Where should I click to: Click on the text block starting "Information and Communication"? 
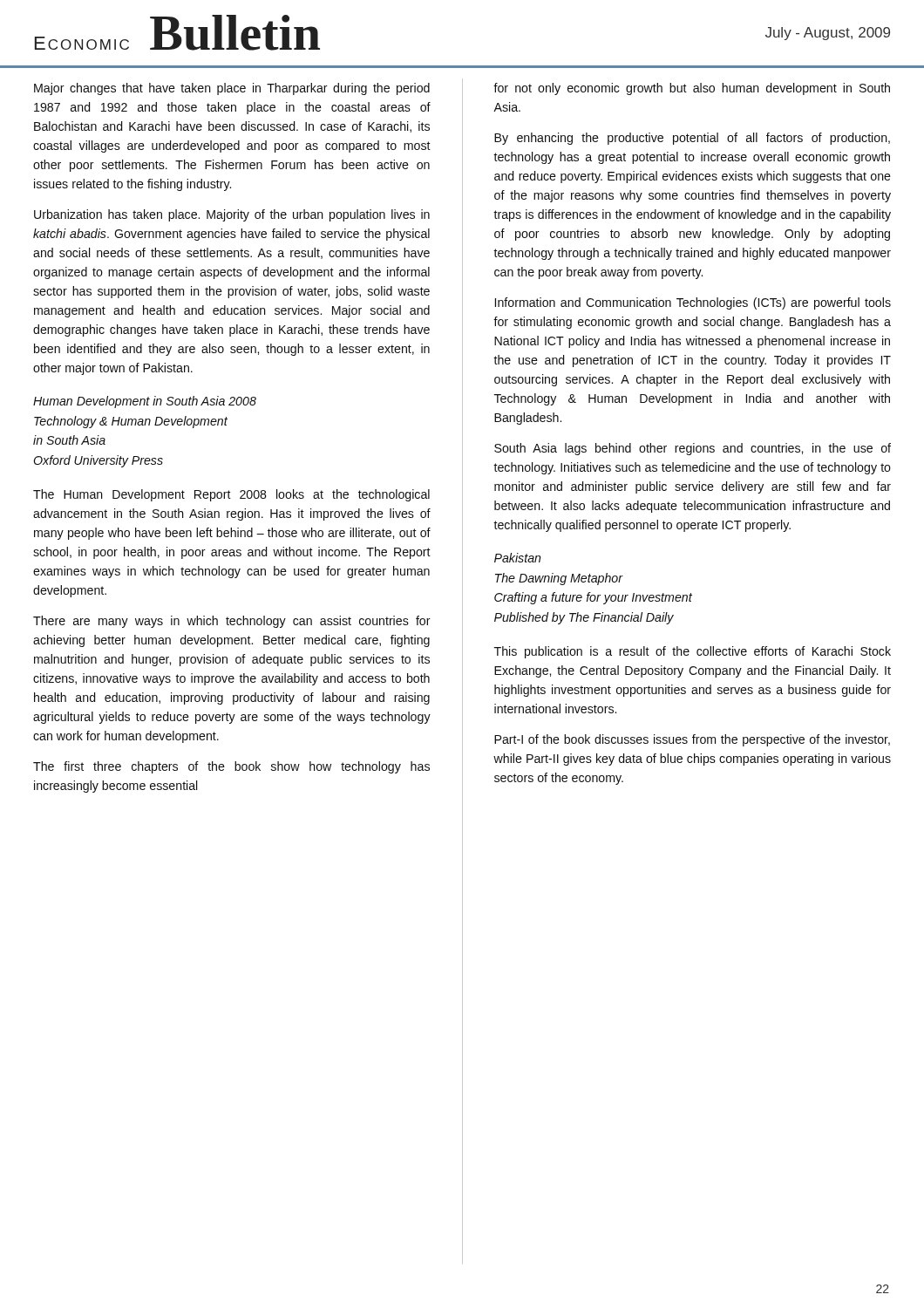692,360
